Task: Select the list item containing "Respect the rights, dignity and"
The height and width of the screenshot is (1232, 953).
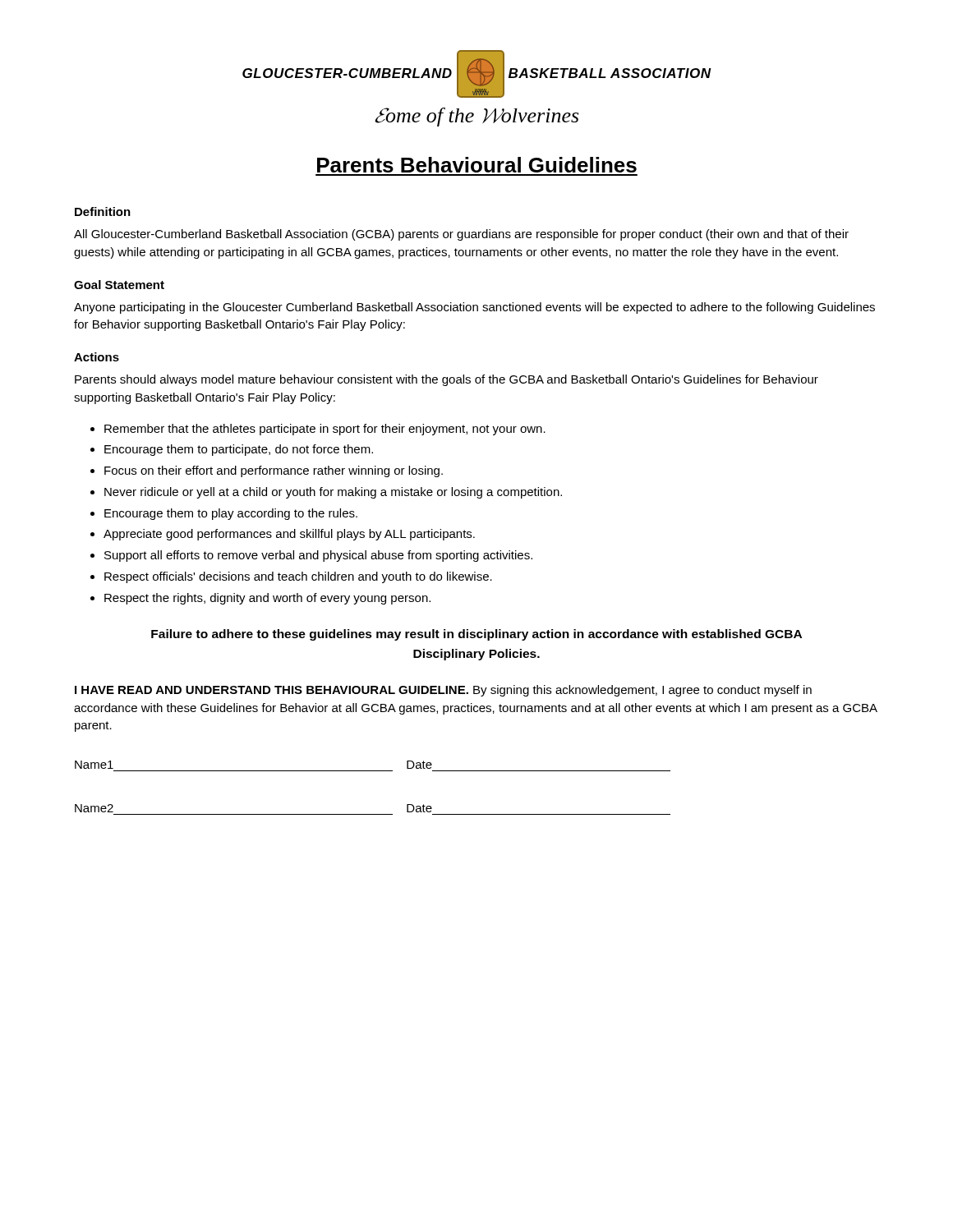Action: (x=268, y=597)
